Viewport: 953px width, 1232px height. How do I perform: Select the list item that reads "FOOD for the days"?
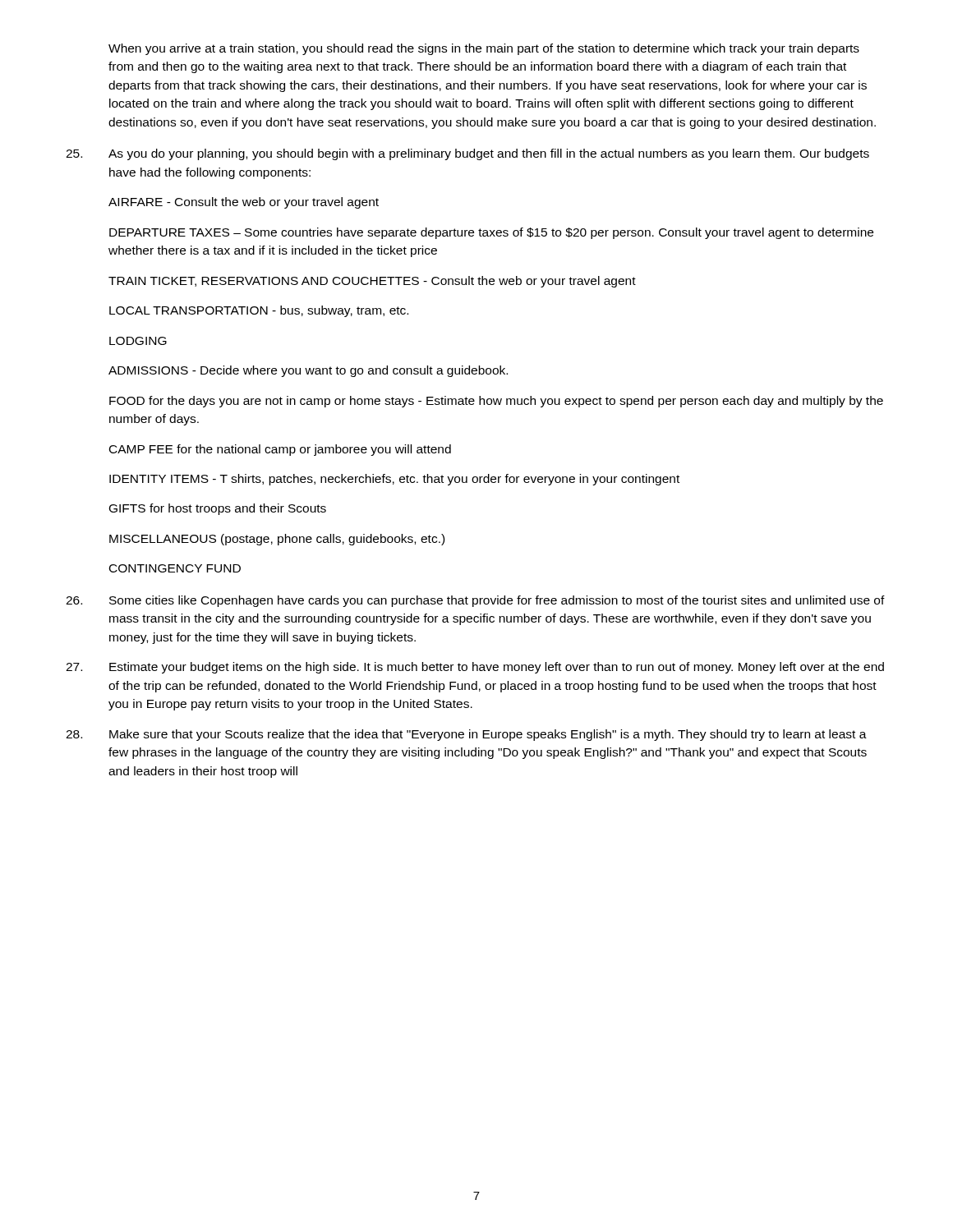coord(496,409)
